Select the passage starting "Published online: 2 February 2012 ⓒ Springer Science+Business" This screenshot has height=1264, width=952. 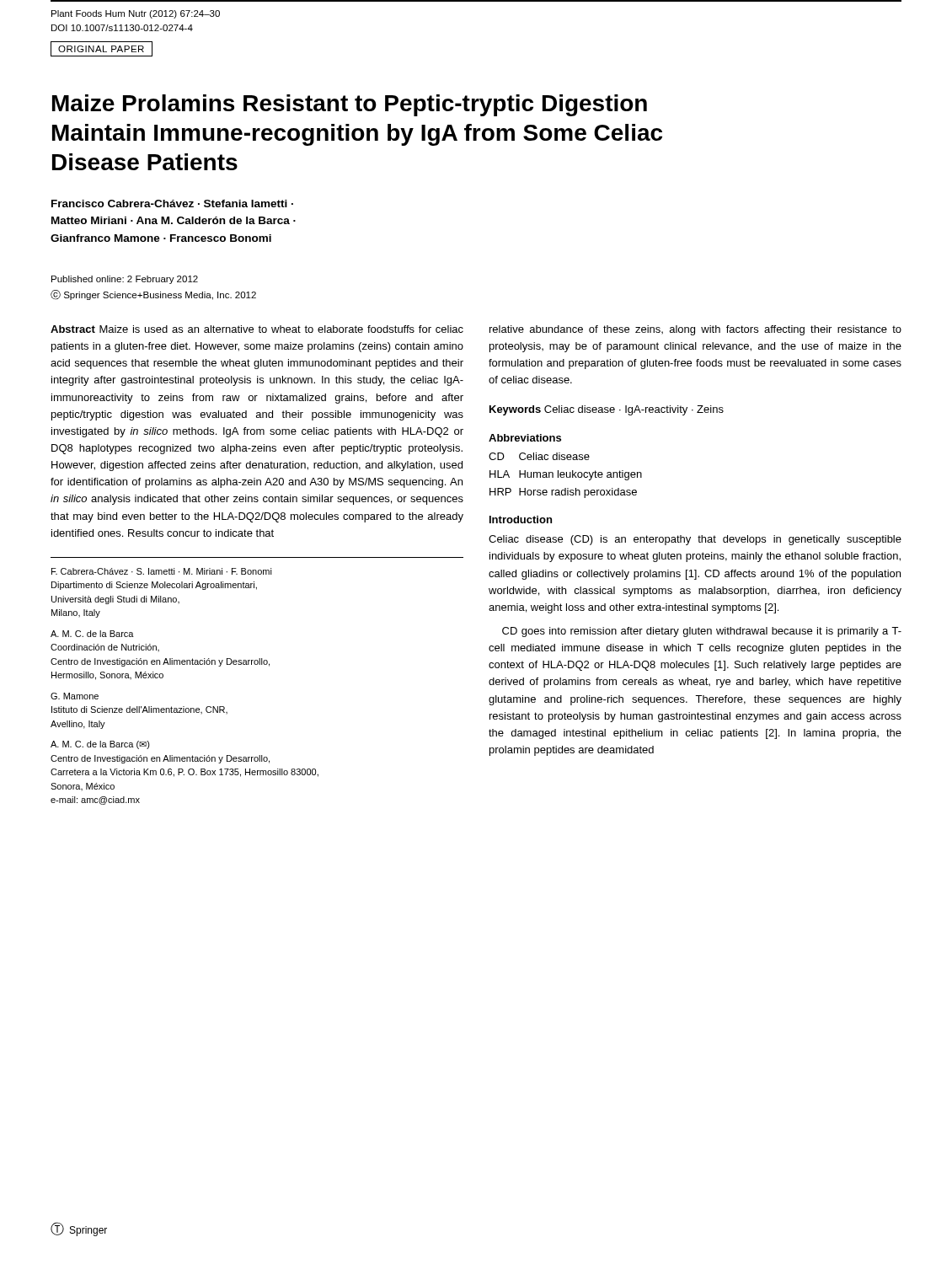[154, 287]
